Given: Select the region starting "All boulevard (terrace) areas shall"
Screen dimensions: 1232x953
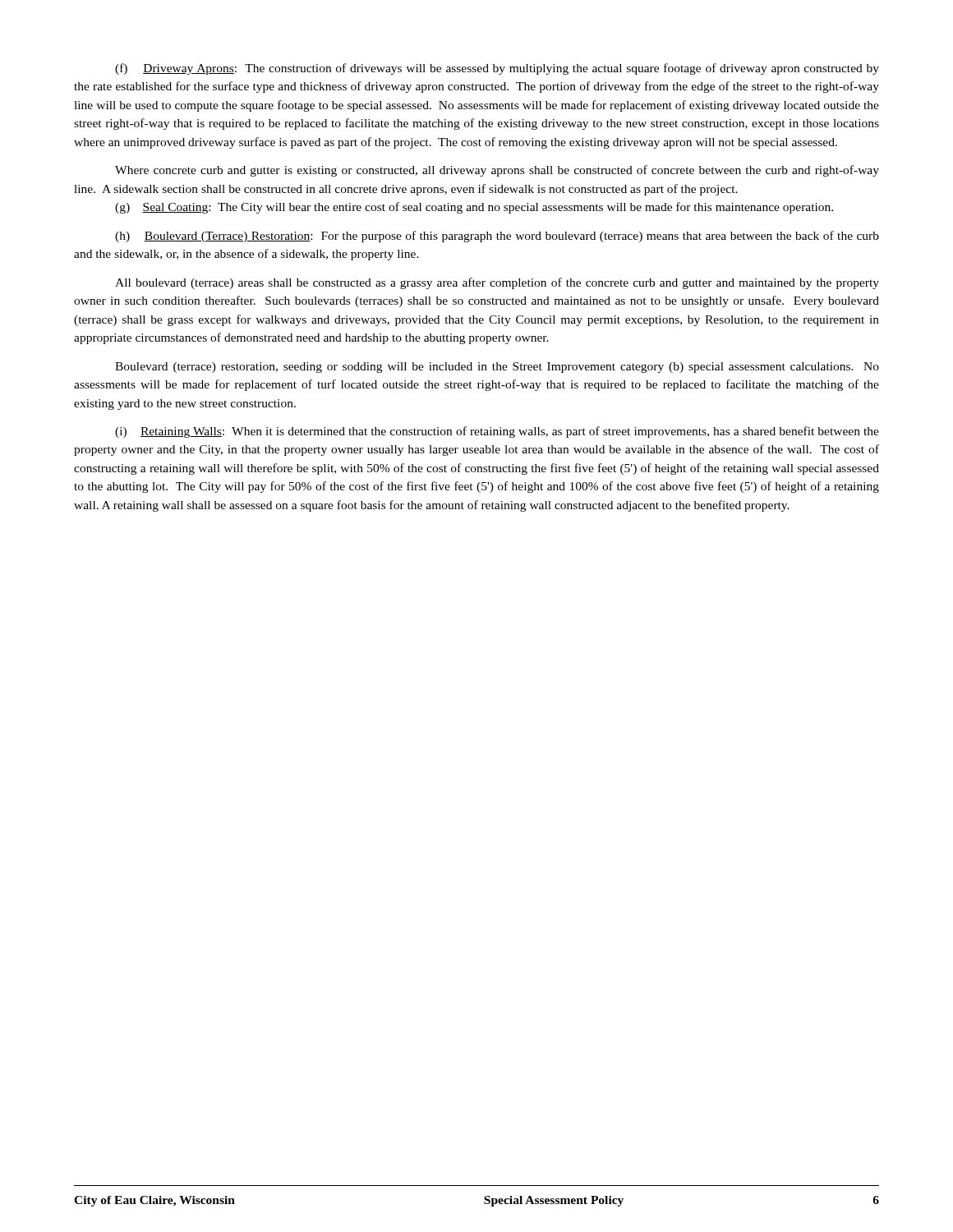Looking at the screenshot, I should click(476, 310).
